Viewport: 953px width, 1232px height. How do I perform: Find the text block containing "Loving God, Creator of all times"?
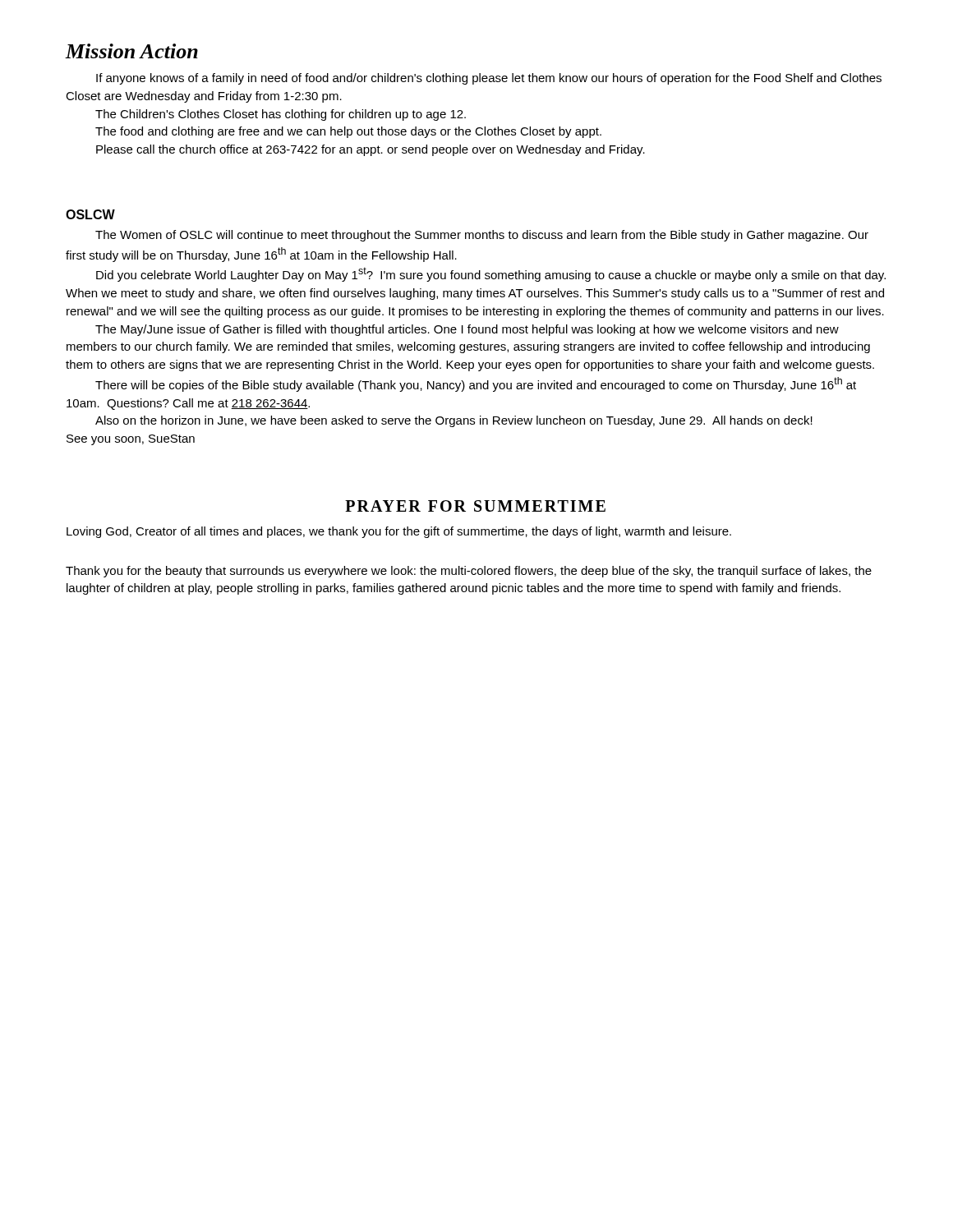tap(476, 531)
